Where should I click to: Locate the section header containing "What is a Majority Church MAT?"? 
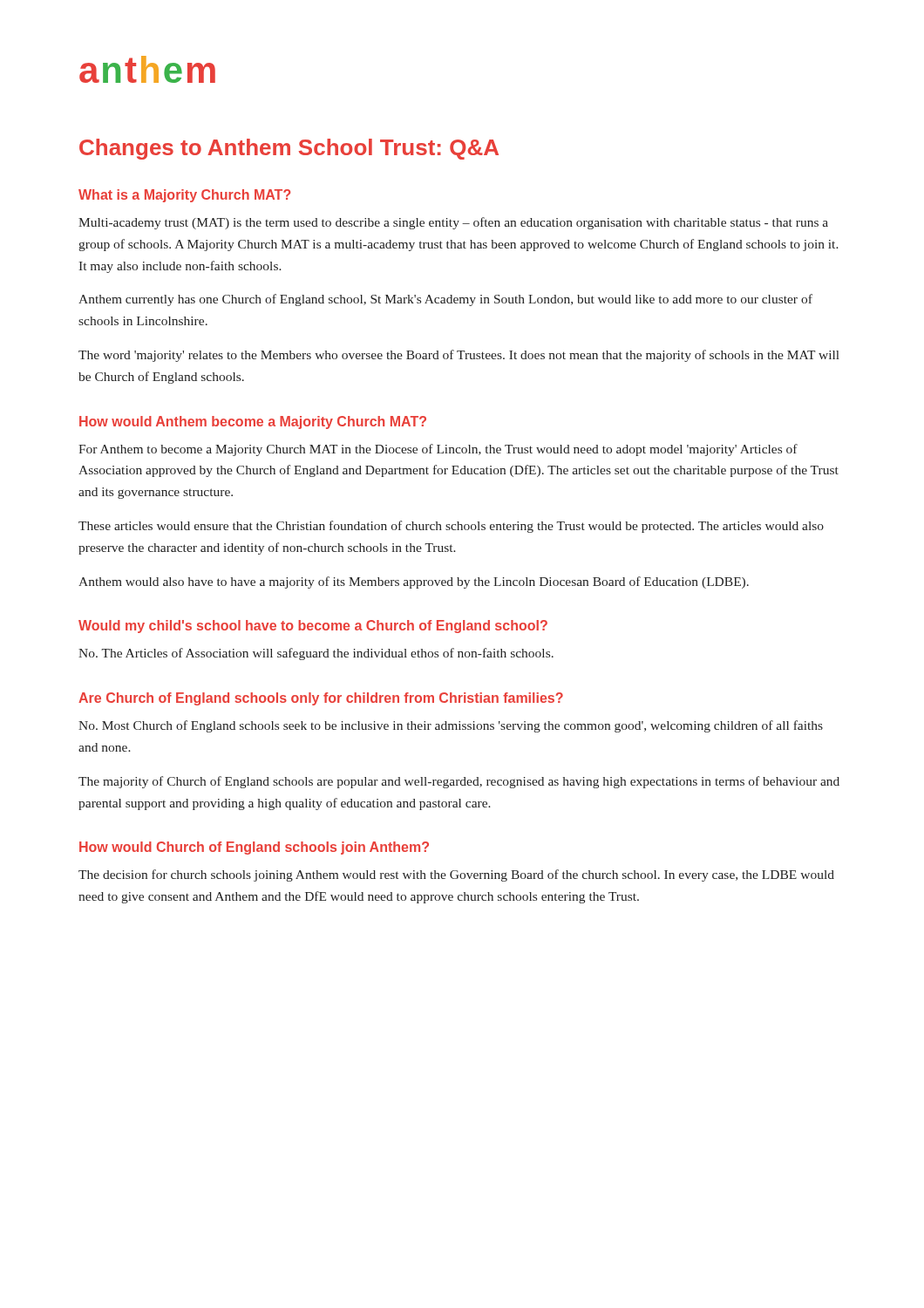[185, 195]
